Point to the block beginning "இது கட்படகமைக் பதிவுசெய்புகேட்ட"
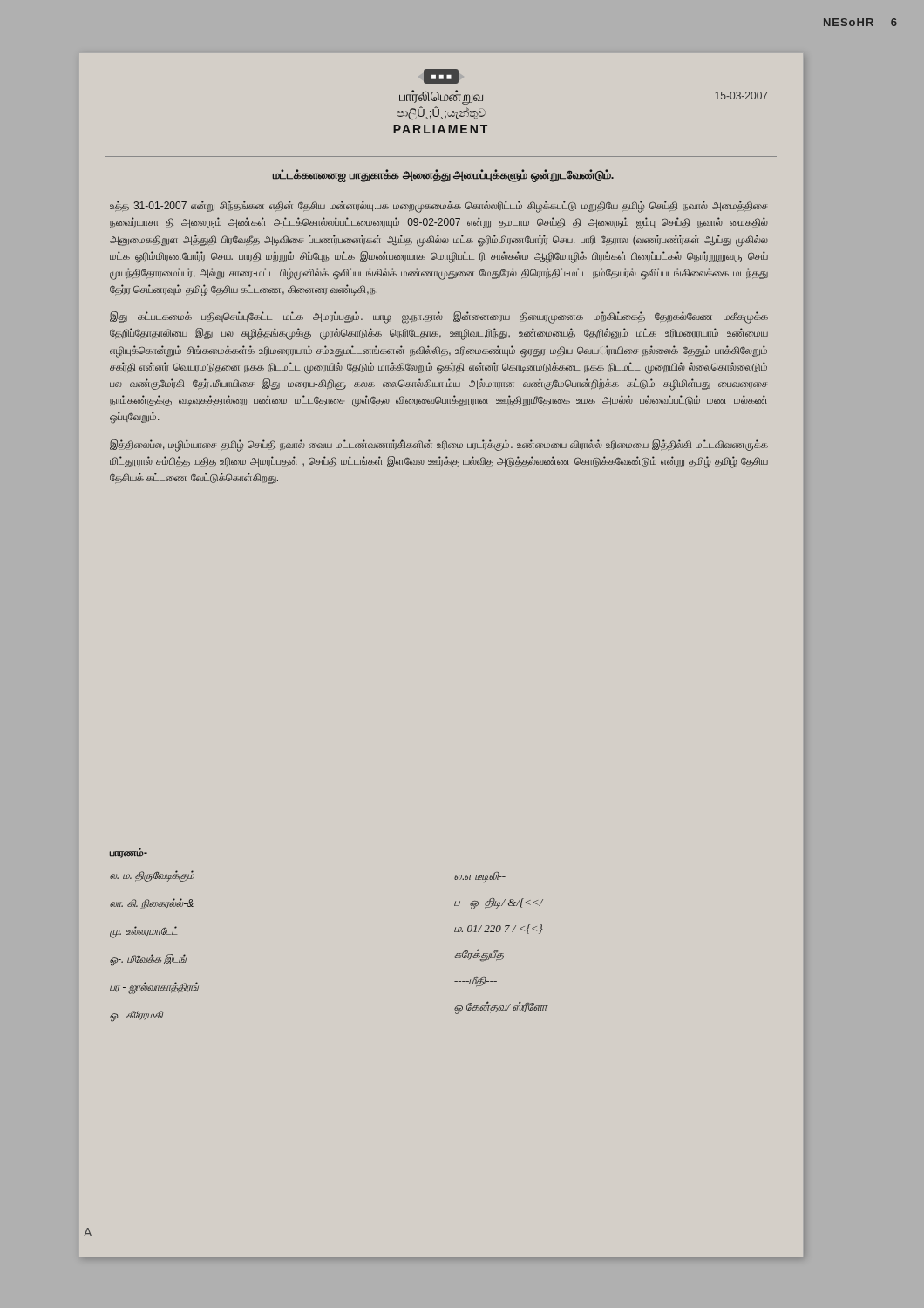Image resolution: width=924 pixels, height=1308 pixels. click(439, 367)
